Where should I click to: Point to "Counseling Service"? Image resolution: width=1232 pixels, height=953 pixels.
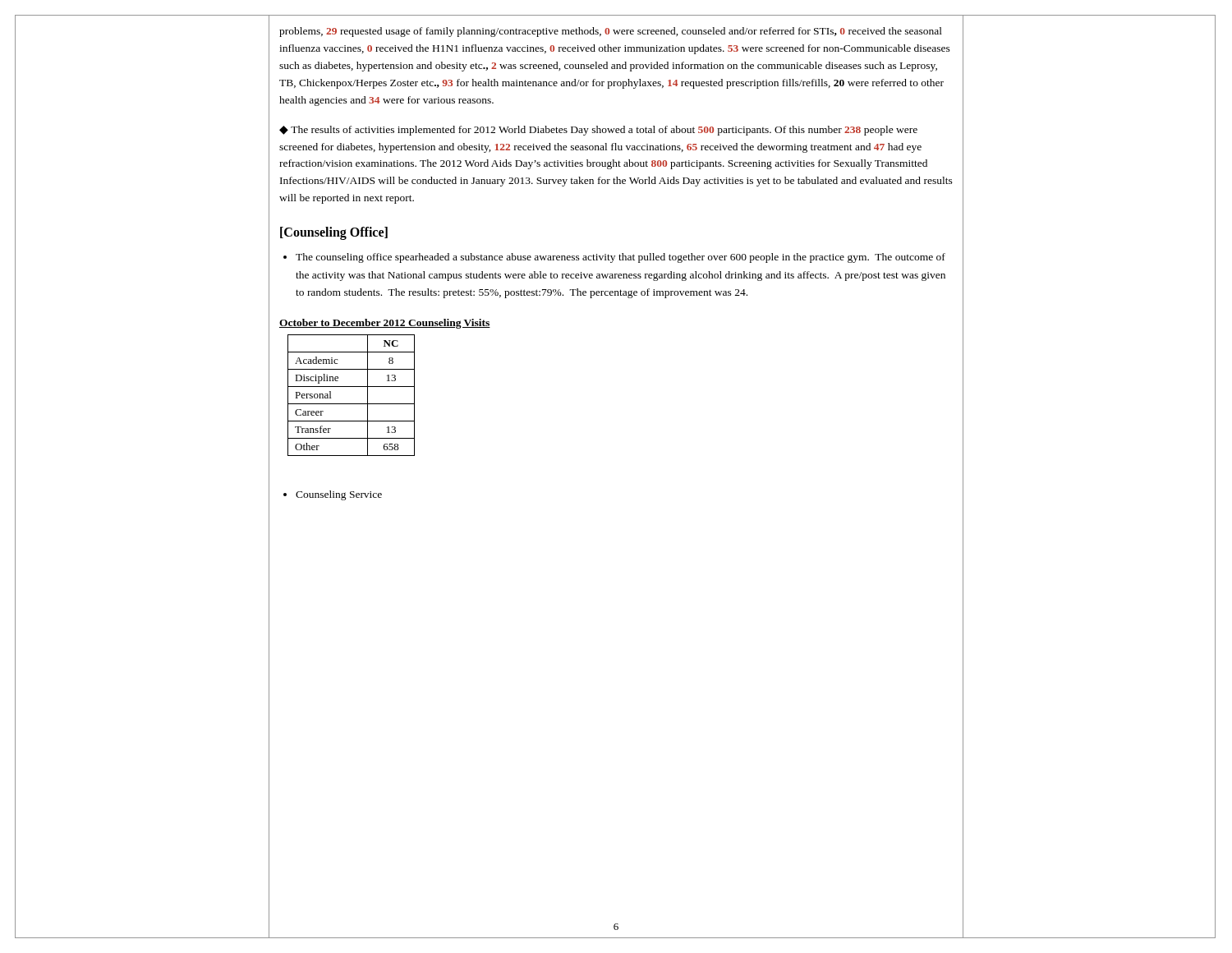[339, 494]
